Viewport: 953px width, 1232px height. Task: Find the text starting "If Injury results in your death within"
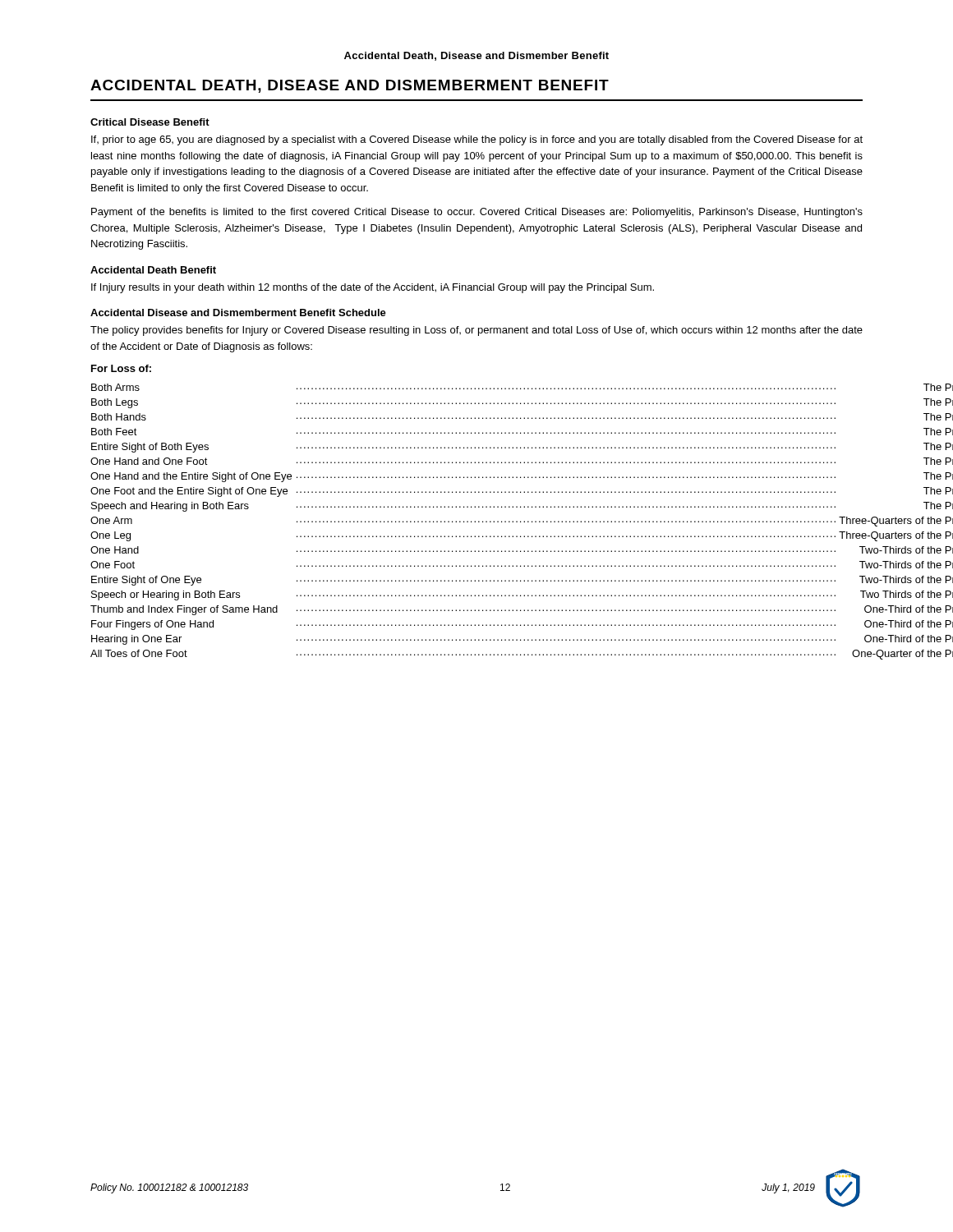point(373,287)
